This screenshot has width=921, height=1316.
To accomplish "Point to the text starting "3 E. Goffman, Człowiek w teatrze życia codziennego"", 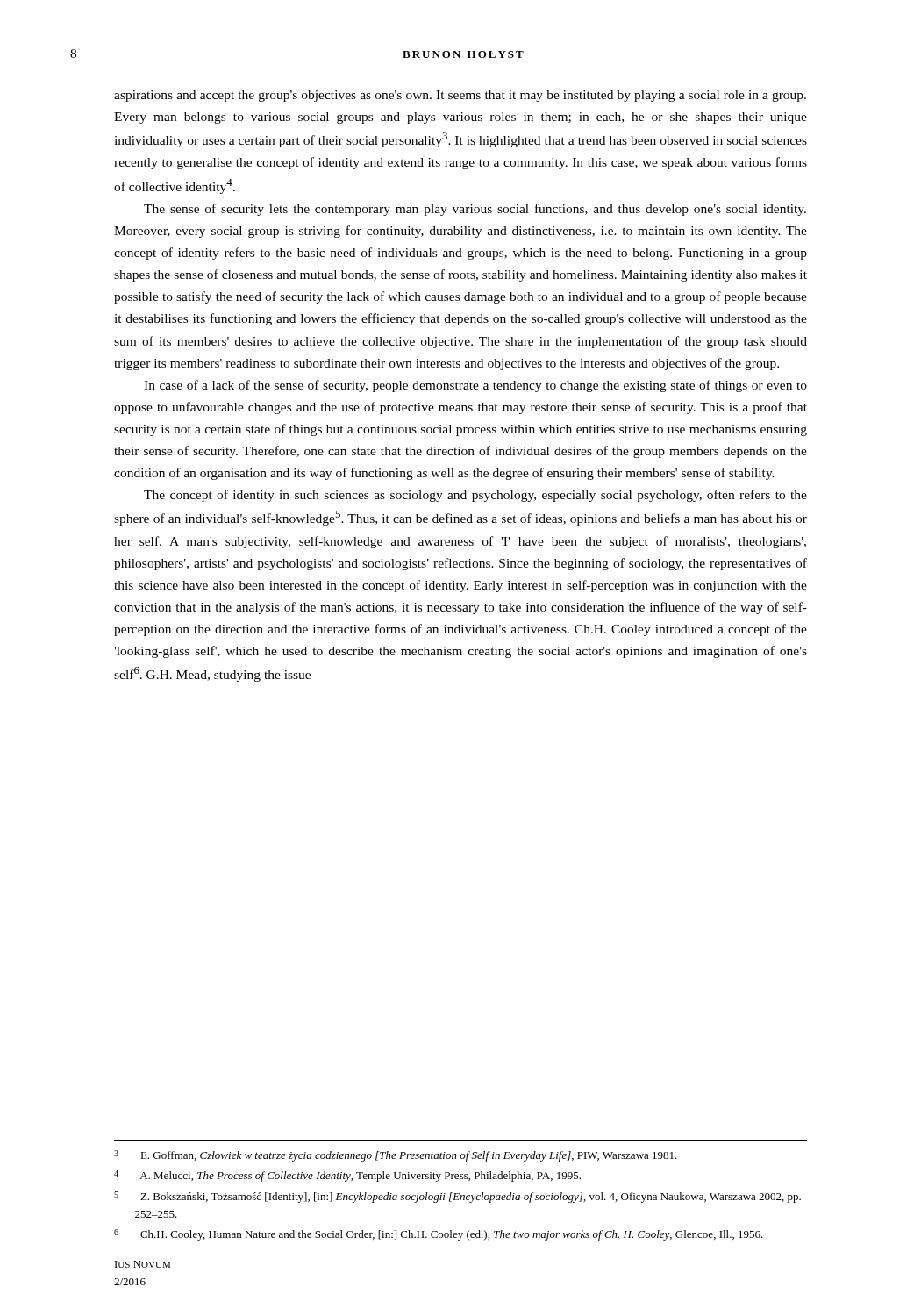I will pyautogui.click(x=396, y=1154).
